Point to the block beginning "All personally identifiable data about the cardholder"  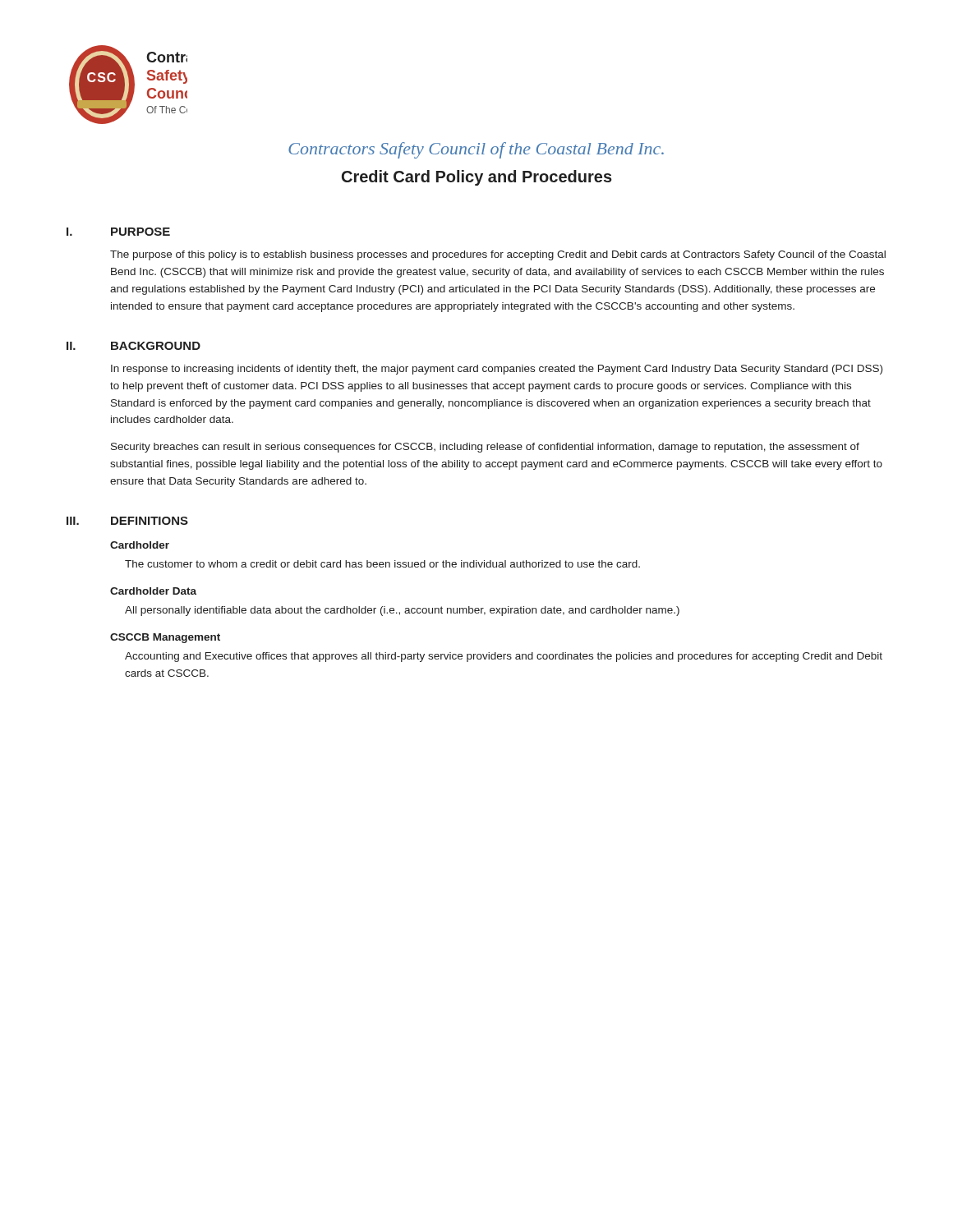402,610
